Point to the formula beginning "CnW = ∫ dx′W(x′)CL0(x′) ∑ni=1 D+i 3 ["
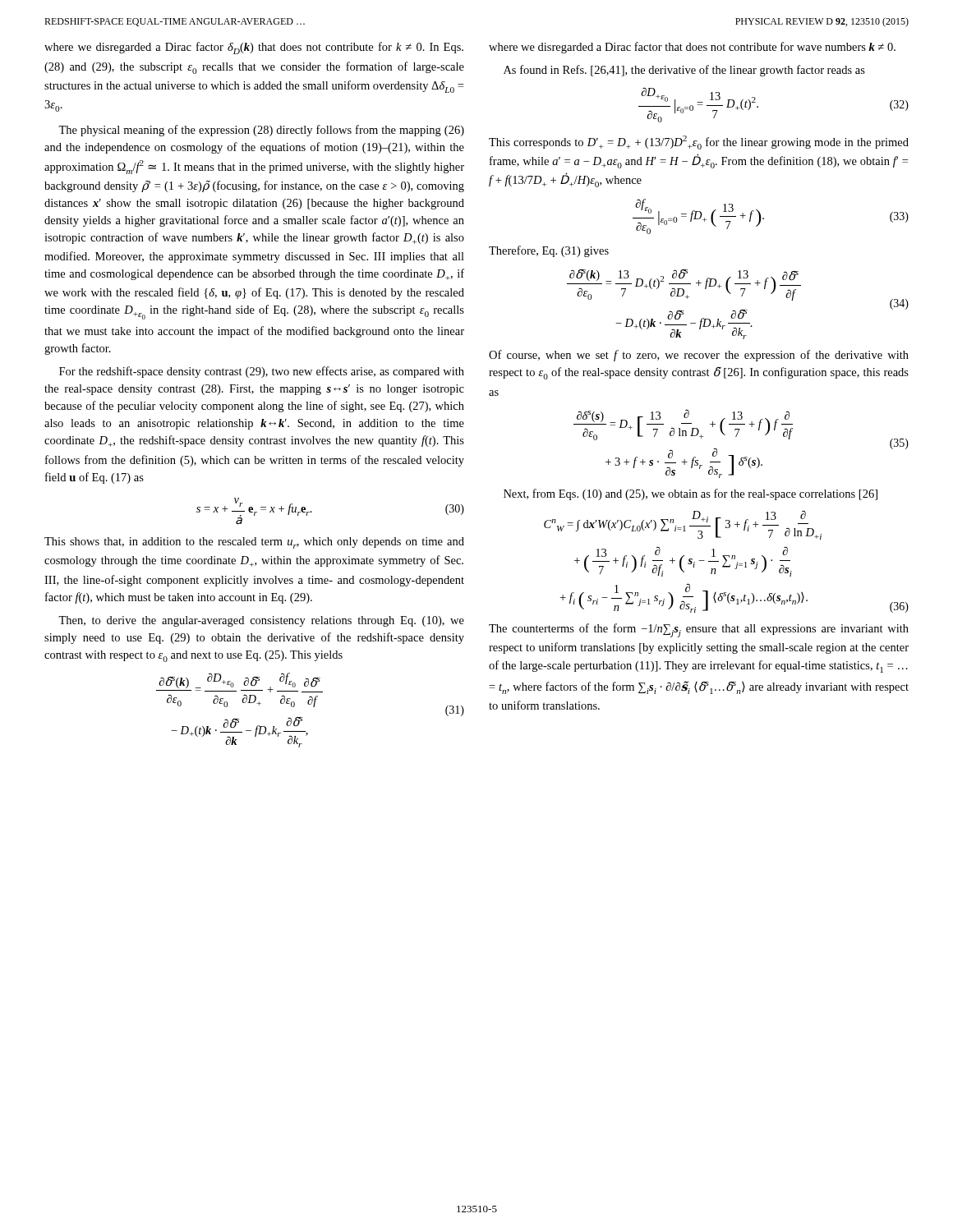This screenshot has width=953, height=1232. click(x=699, y=562)
